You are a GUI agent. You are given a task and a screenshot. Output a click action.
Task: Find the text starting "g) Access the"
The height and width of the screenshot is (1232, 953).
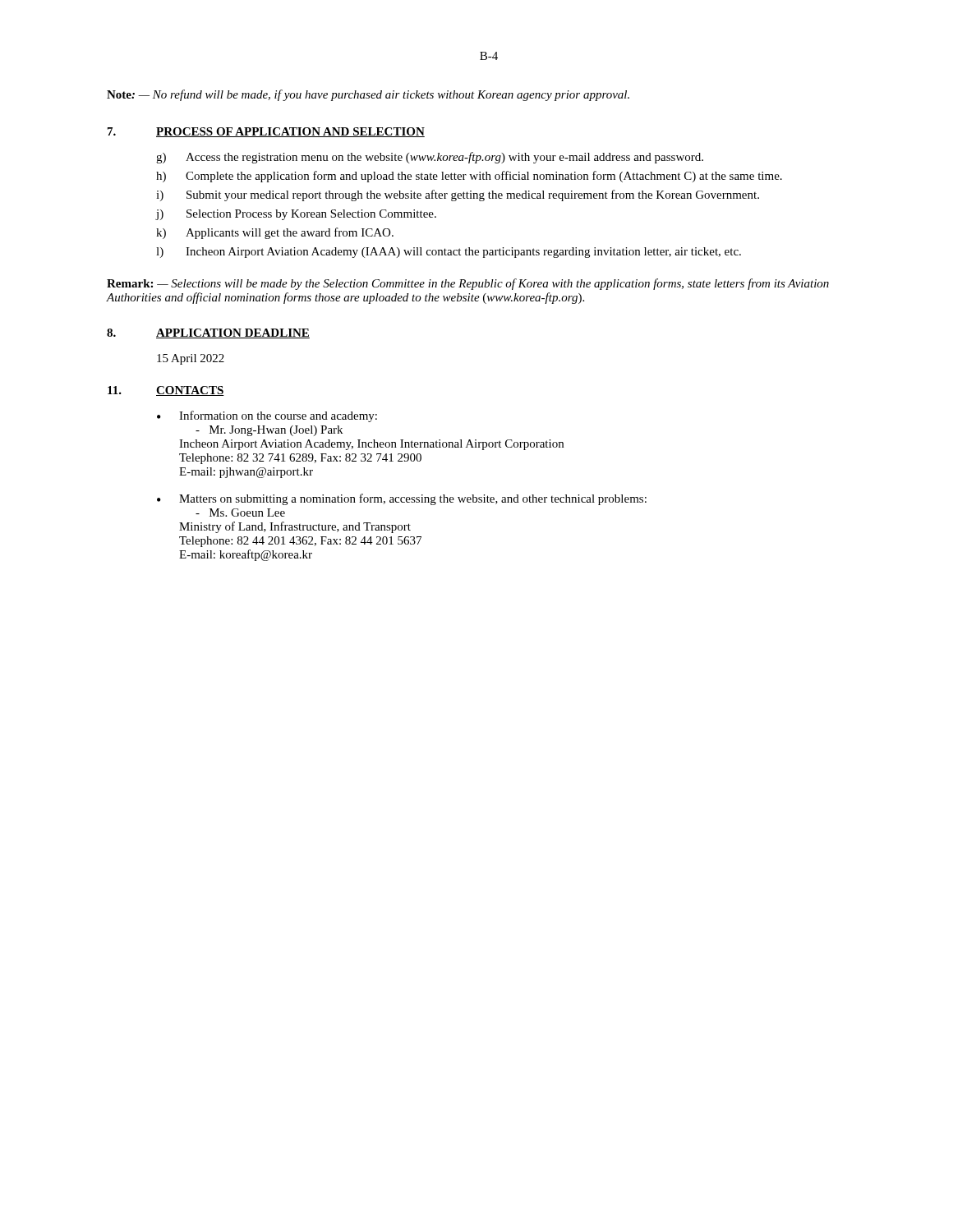point(513,157)
